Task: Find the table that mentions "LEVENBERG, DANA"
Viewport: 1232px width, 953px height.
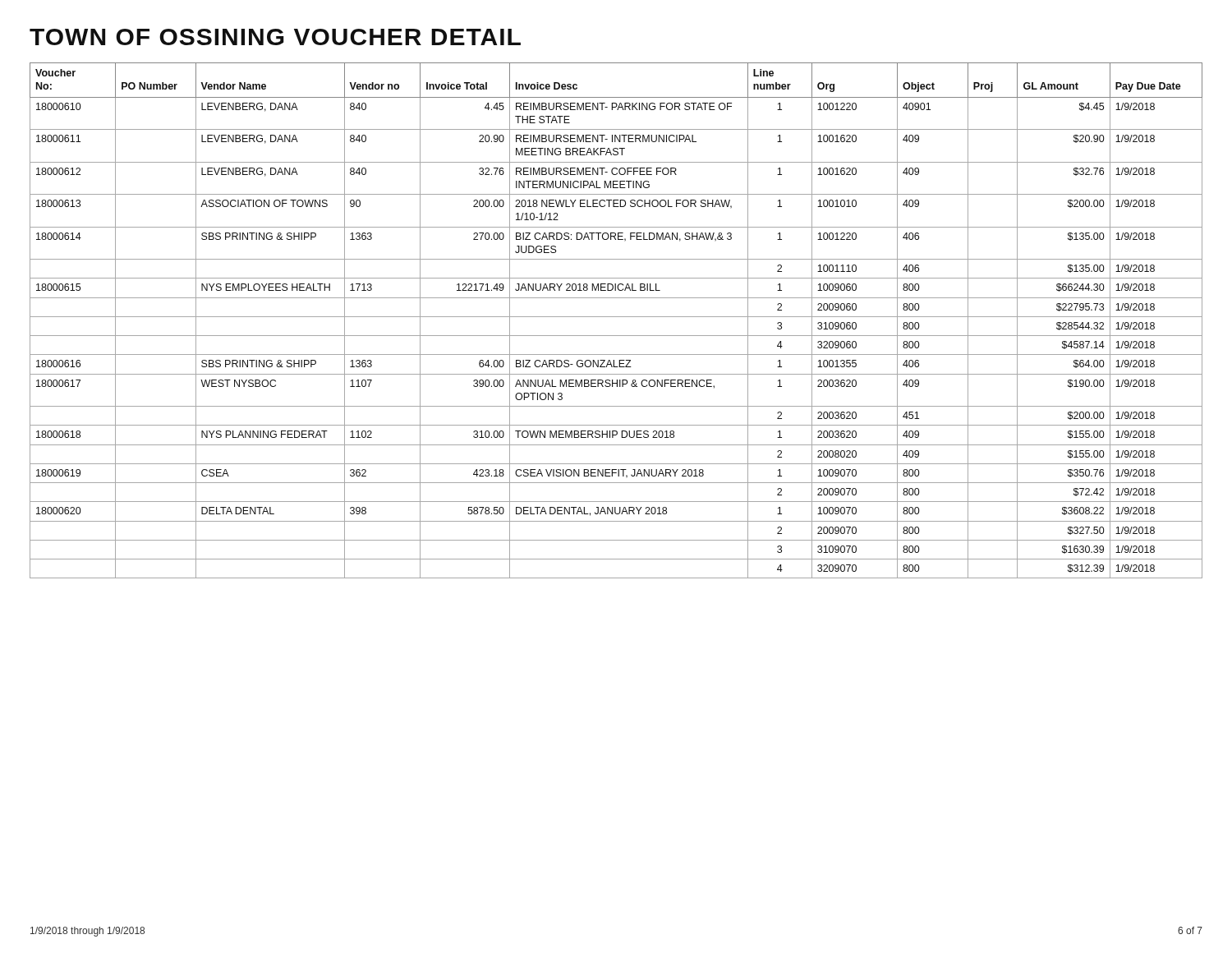Action: click(x=616, y=320)
